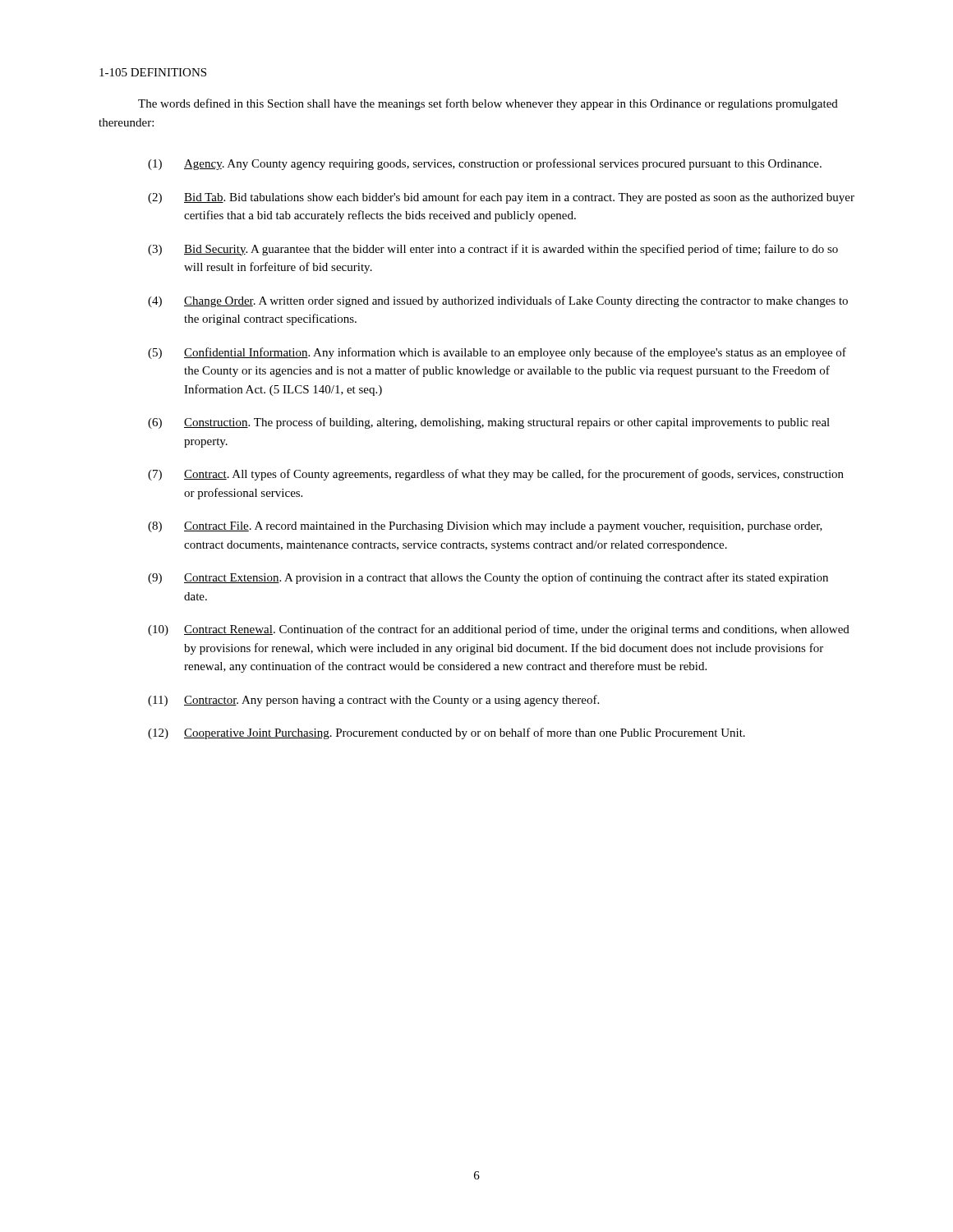953x1232 pixels.
Task: Point to the text block starting "(9) Contract Extension. A provision in"
Action: 501,587
